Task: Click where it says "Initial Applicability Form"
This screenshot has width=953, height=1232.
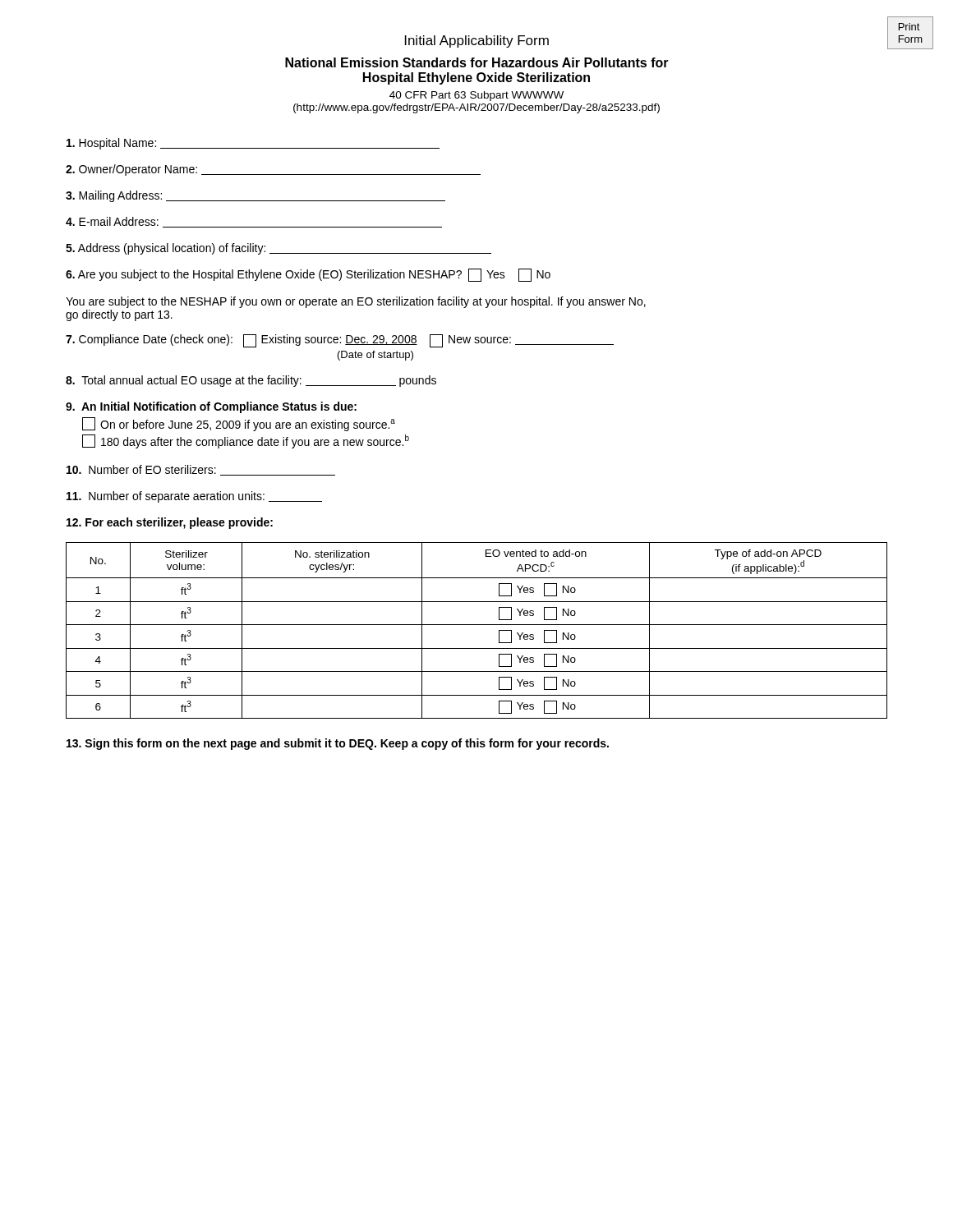Action: 476,41
